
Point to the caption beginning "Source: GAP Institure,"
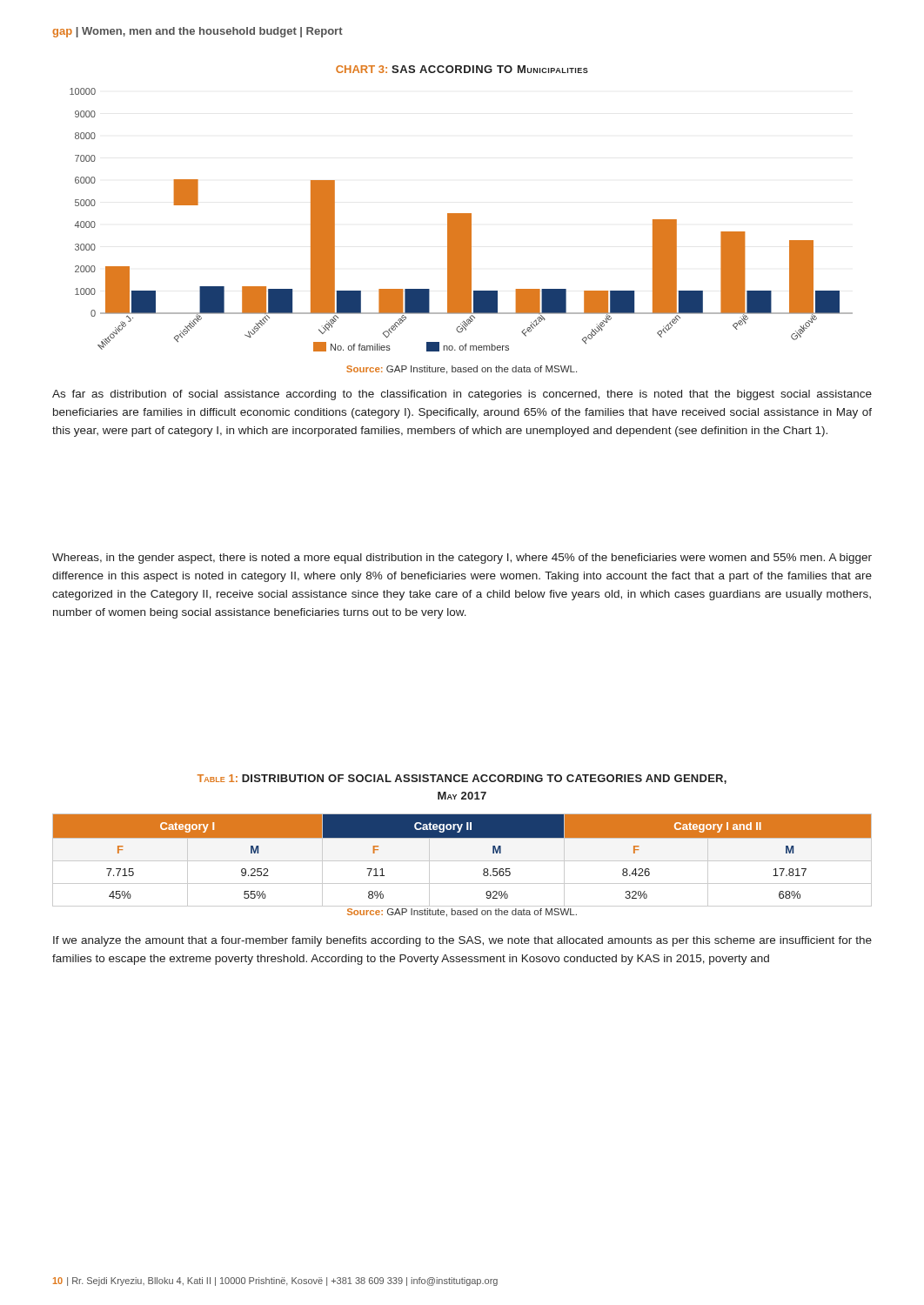coord(462,369)
